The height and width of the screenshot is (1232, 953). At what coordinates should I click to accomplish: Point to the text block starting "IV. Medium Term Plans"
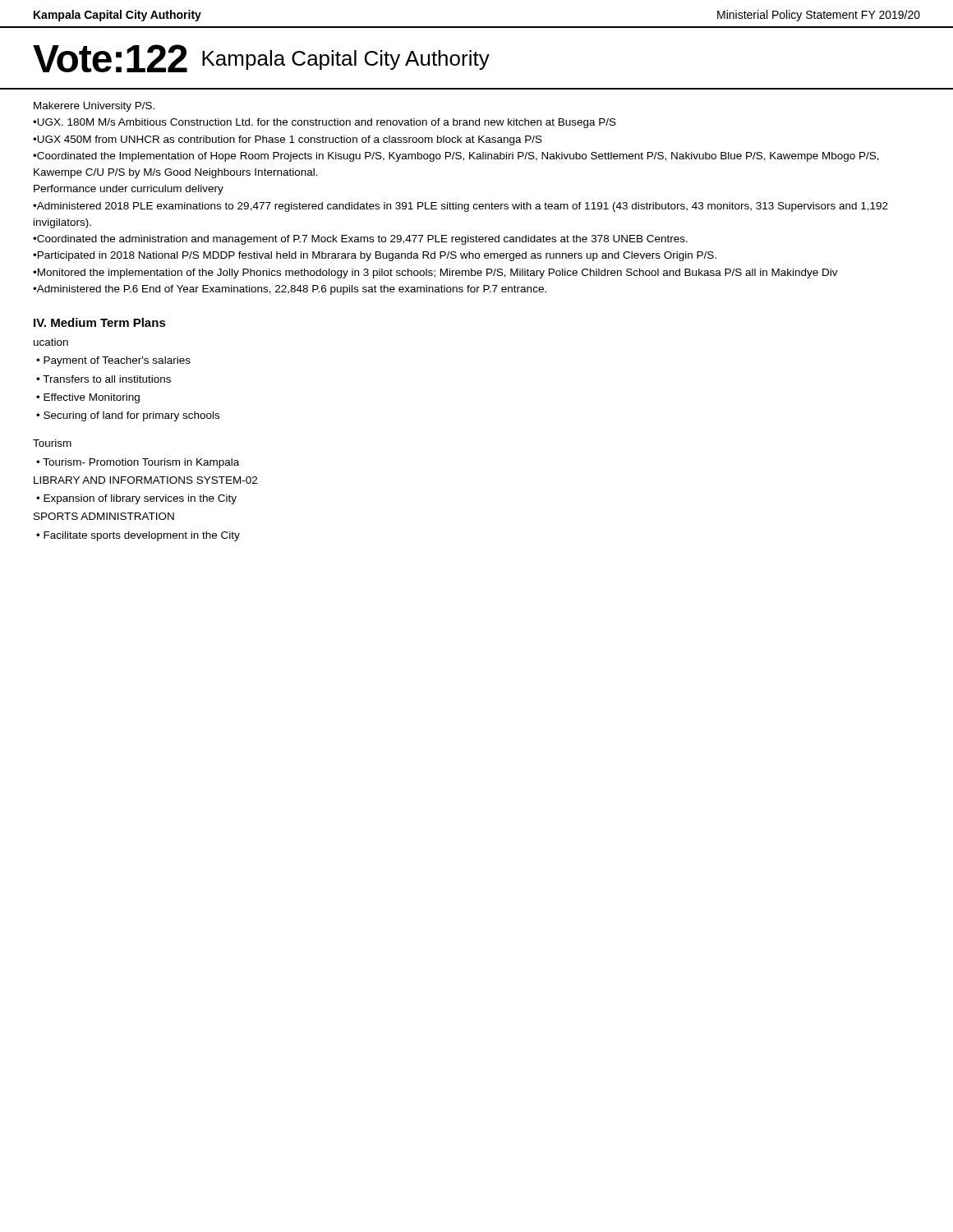coord(99,322)
